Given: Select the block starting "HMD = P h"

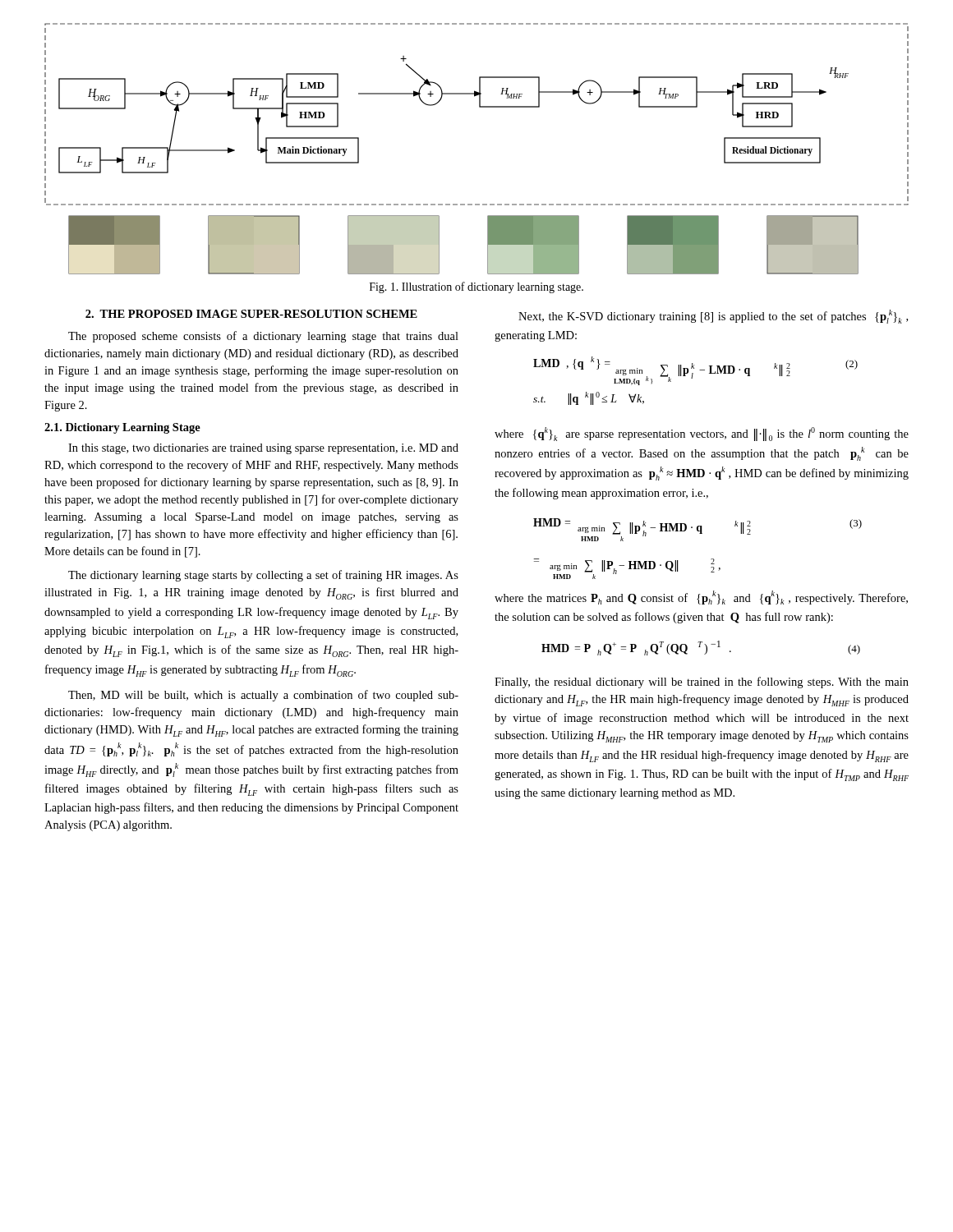Looking at the screenshot, I should coord(702,648).
